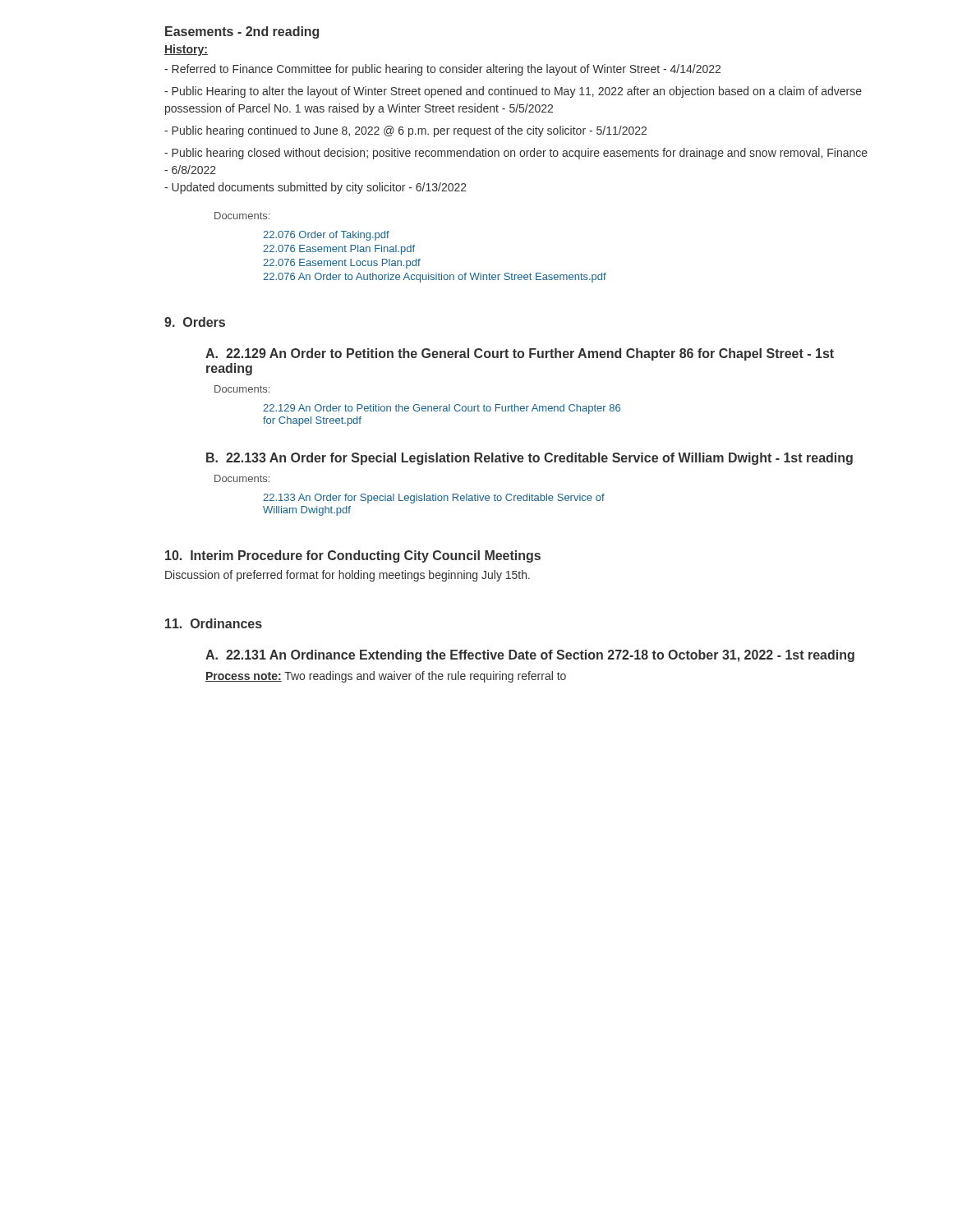This screenshot has width=953, height=1232.
Task: Point to the section header beginning "A. 22.131 An"
Action: pos(530,655)
